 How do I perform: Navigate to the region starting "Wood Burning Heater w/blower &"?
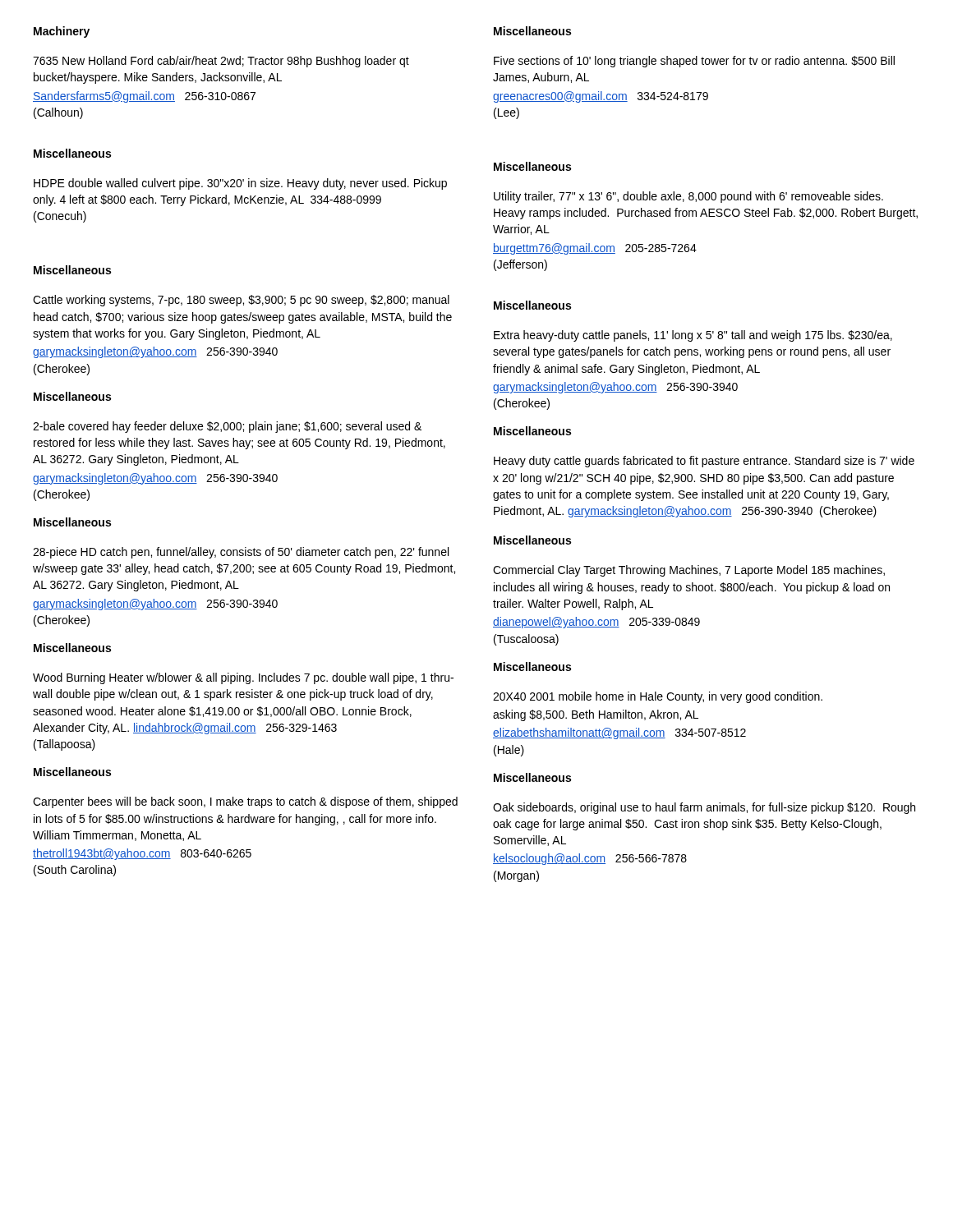pyautogui.click(x=246, y=710)
